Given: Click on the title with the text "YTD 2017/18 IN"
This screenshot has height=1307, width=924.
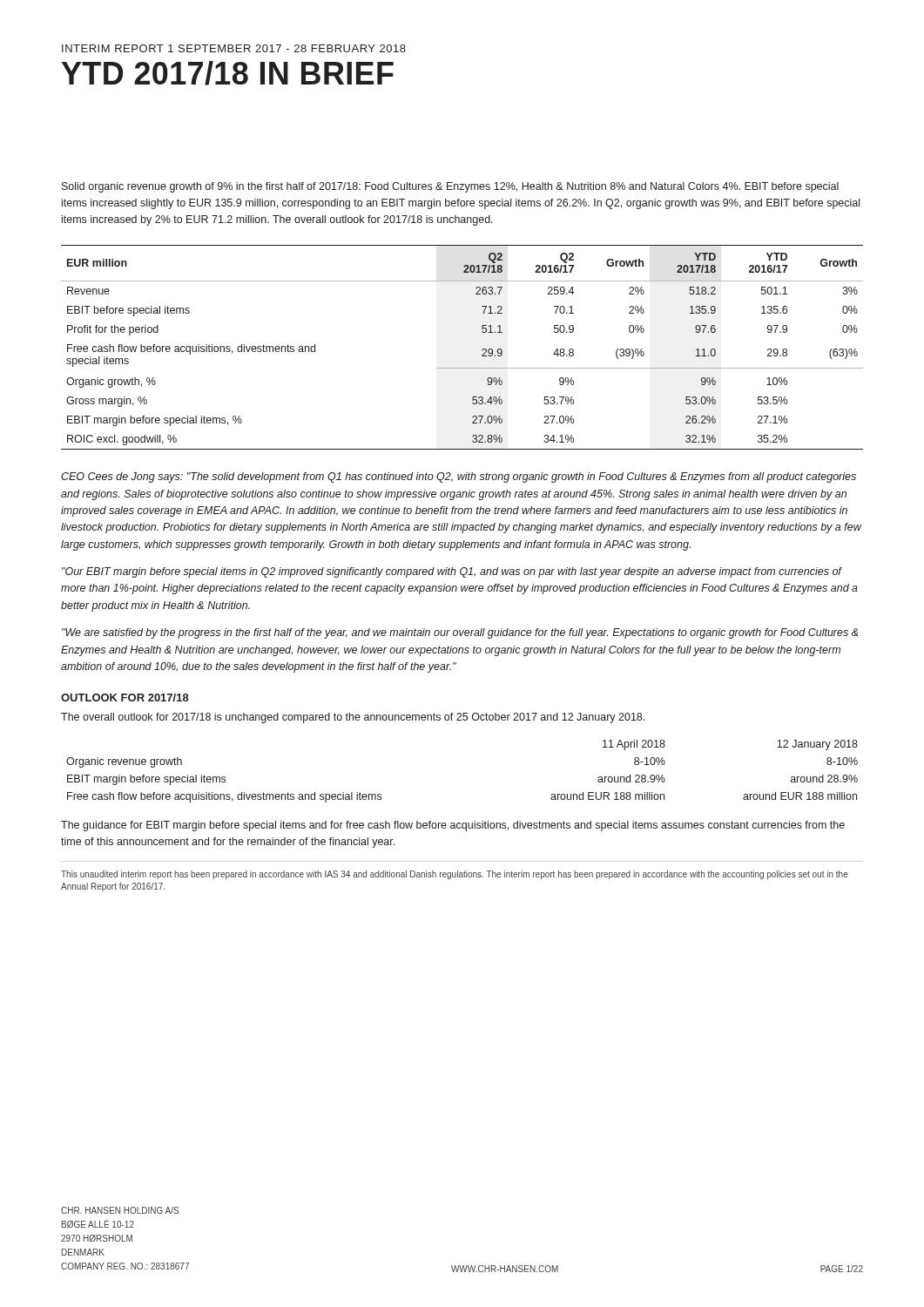Looking at the screenshot, I should (228, 73).
